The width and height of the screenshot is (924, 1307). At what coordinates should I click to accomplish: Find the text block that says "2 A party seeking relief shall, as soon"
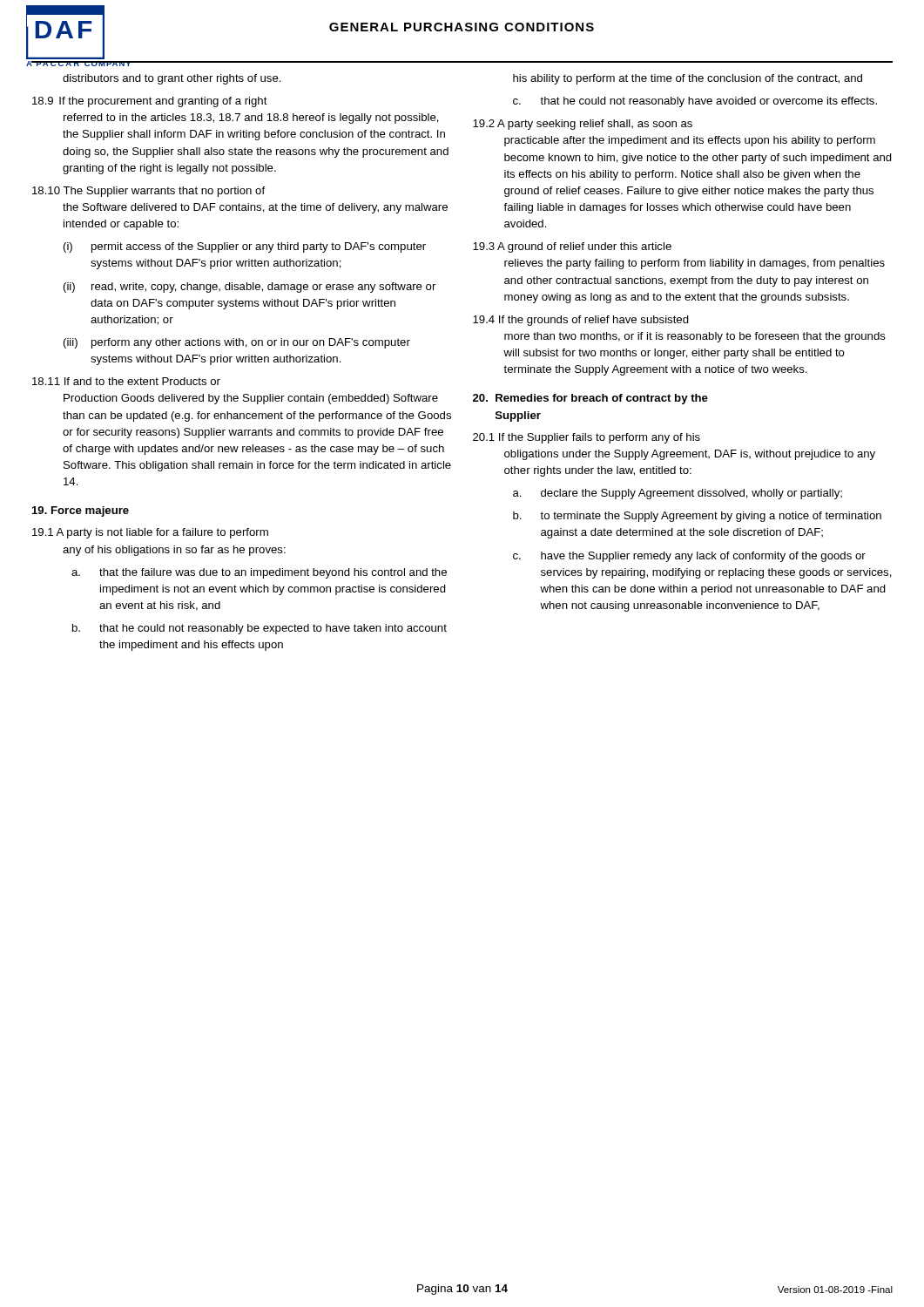[683, 174]
